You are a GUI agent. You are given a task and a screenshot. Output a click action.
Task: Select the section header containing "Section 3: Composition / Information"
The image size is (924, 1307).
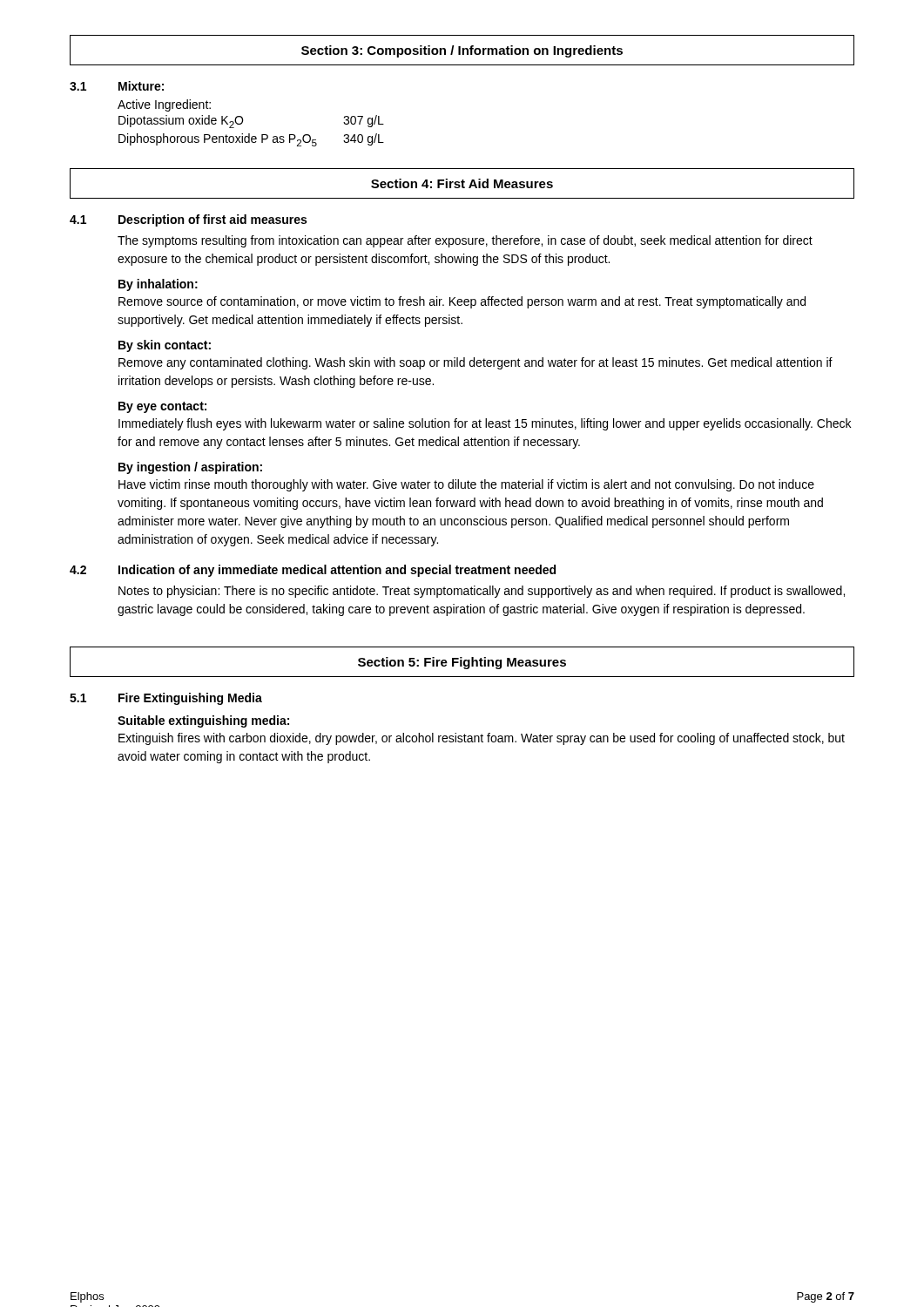click(x=462, y=50)
